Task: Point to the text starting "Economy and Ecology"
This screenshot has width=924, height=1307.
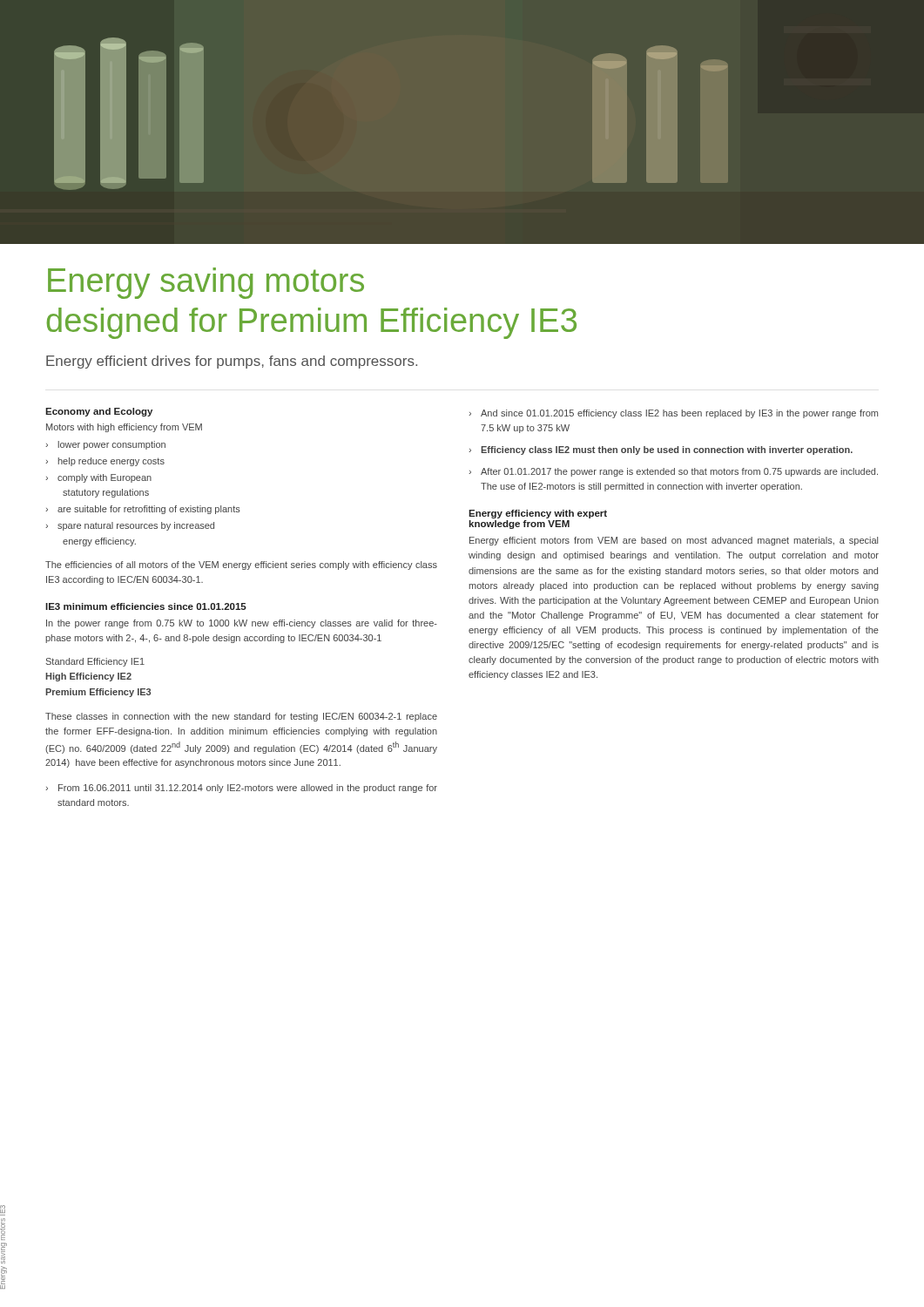Action: [99, 411]
